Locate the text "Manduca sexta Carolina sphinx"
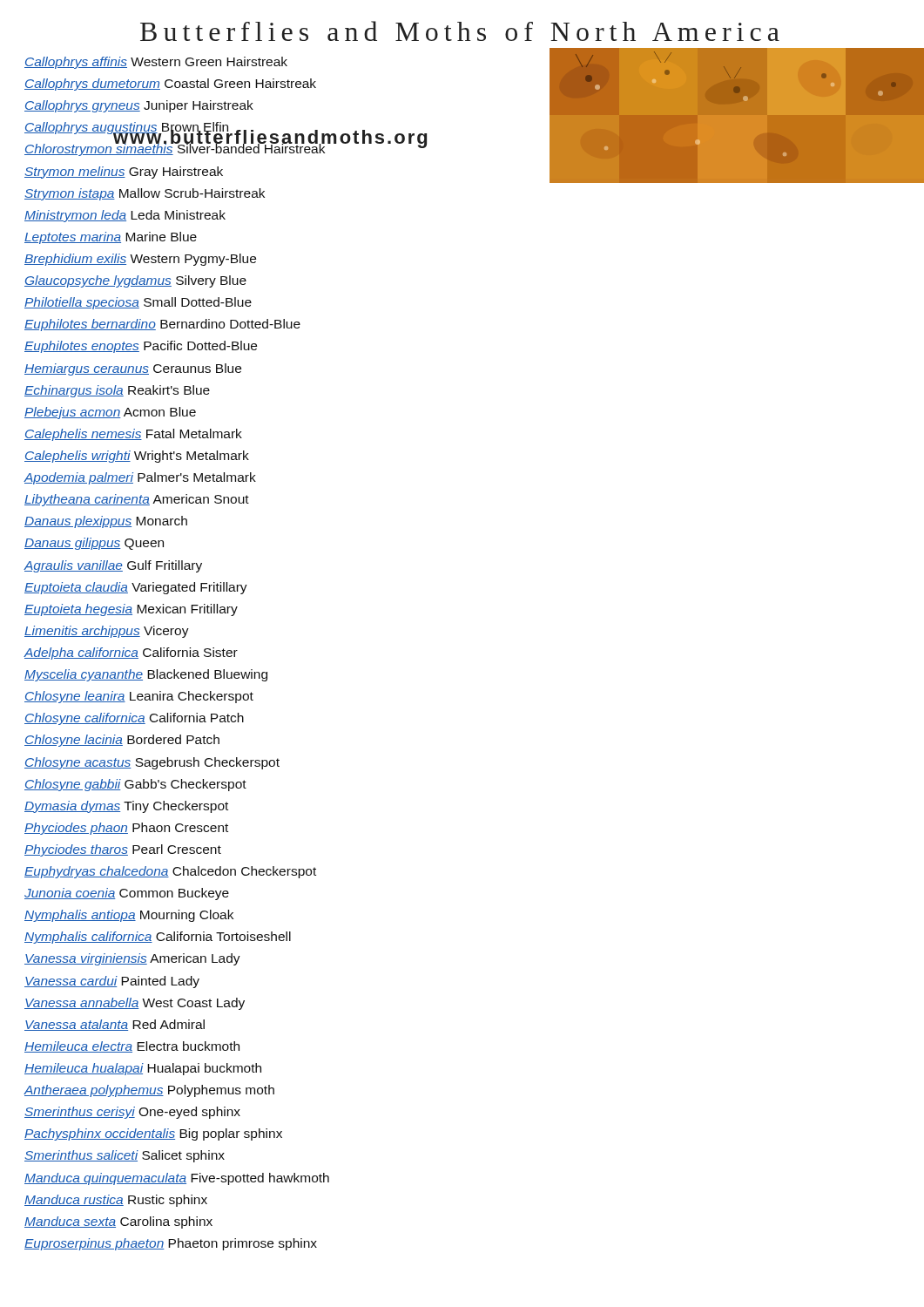924x1307 pixels. pyautogui.click(x=119, y=1221)
